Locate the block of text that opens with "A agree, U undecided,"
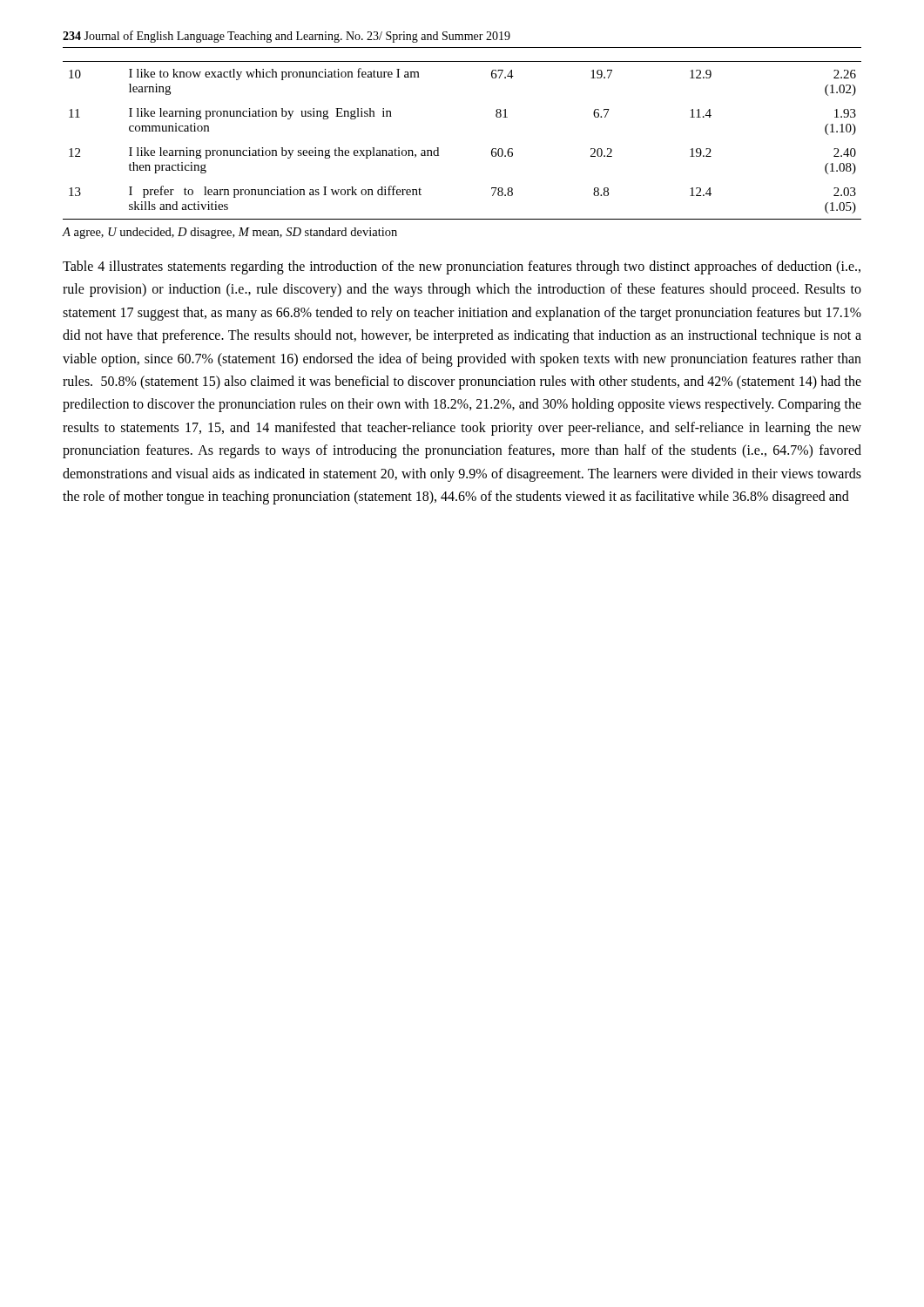924x1307 pixels. 230,232
